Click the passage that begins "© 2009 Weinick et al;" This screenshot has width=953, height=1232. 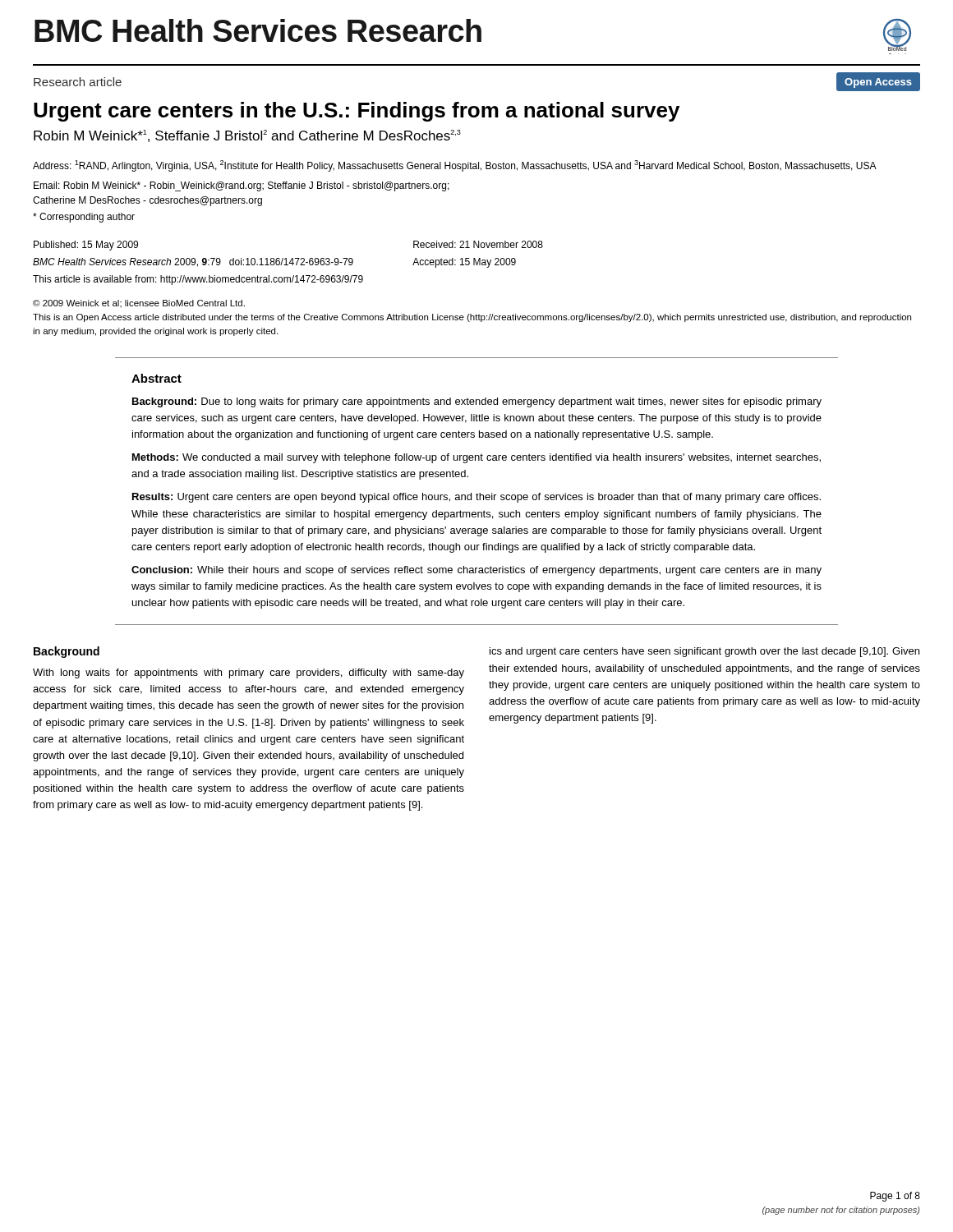tap(472, 317)
